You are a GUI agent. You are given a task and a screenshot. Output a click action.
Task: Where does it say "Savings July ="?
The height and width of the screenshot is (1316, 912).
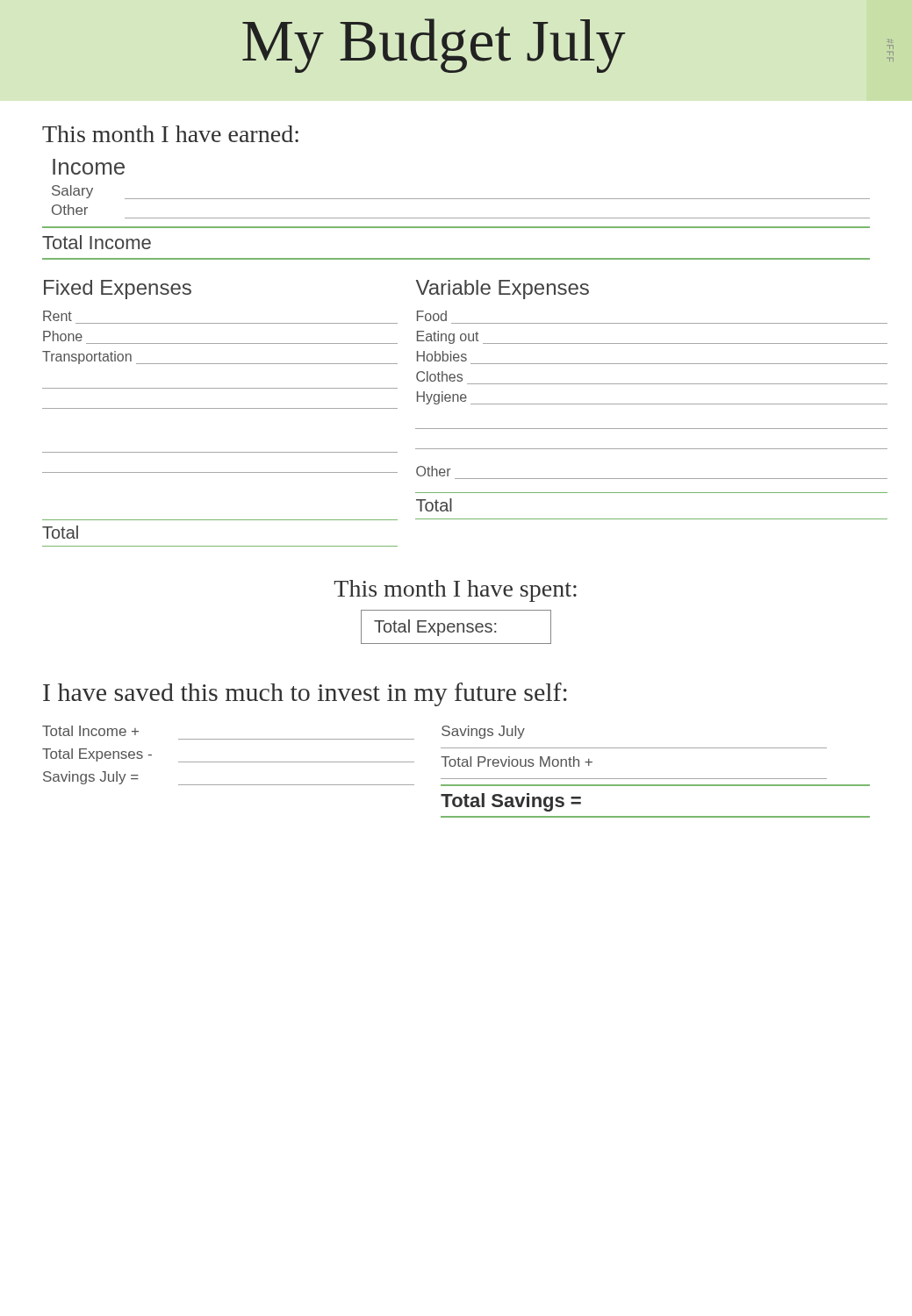90,777
